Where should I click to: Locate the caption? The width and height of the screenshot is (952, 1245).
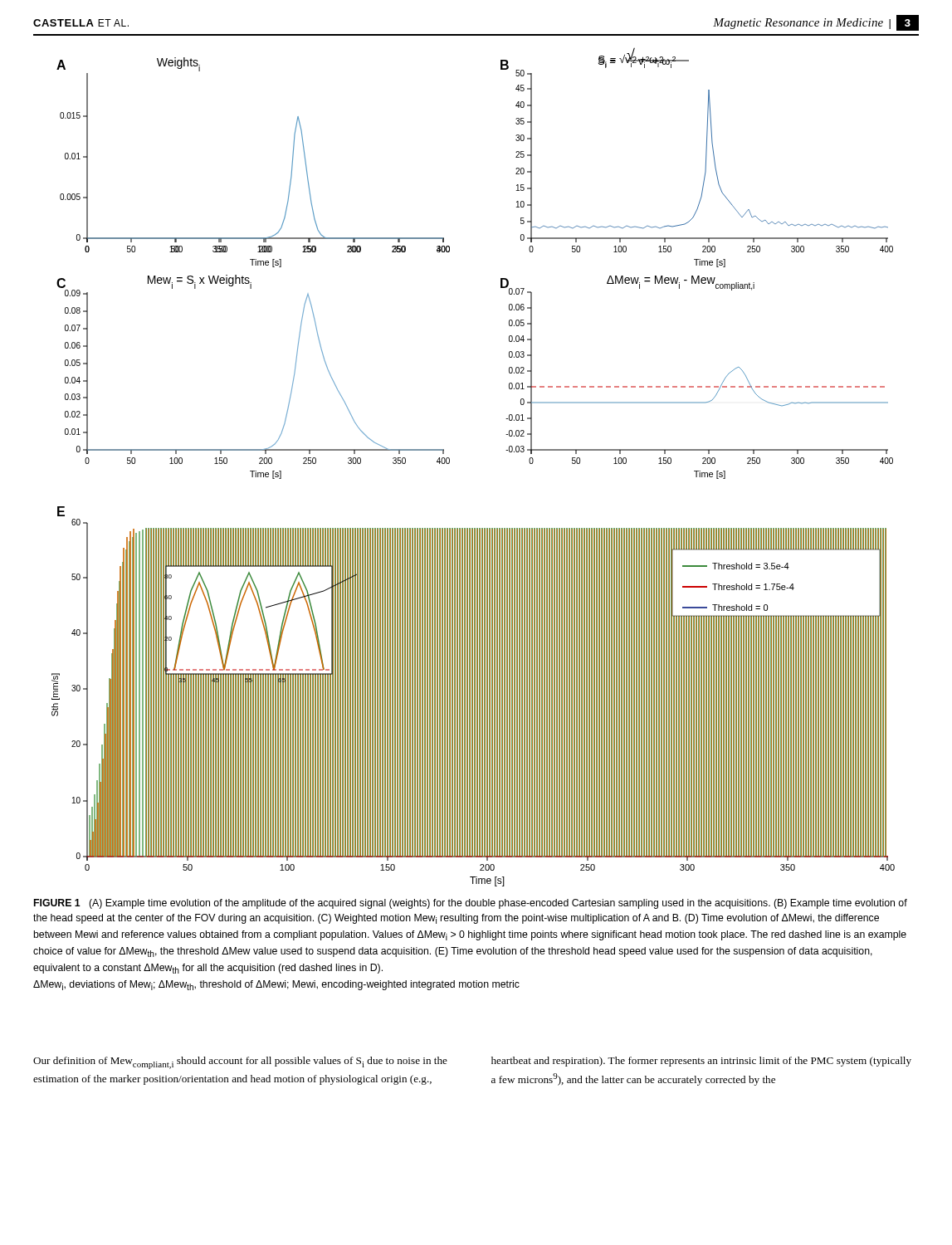470,945
